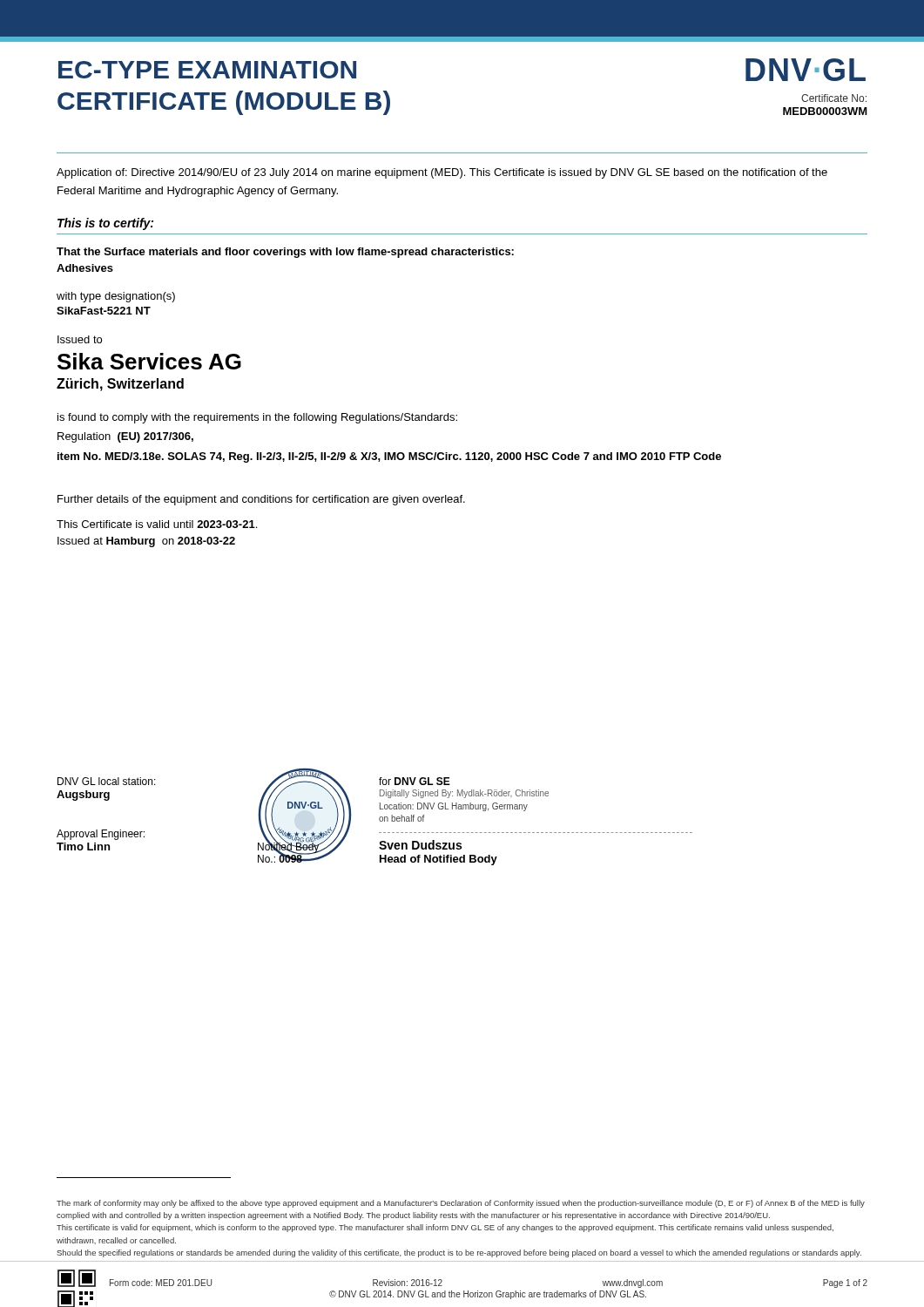Select the text block containing "Application of: Directive 2014/90/EU of"
The image size is (924, 1307).
coord(442,181)
